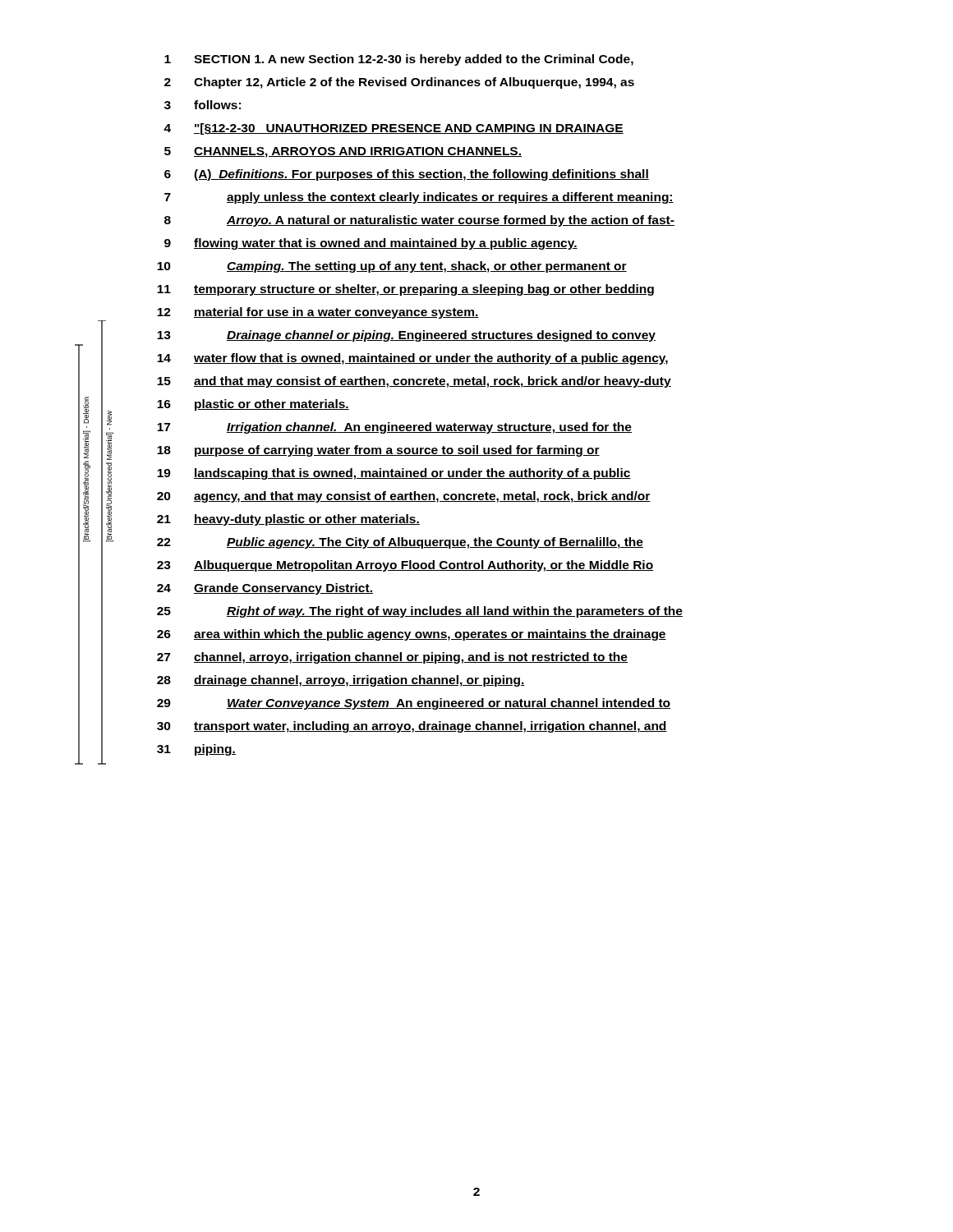Screen dimensions: 1232x953
Task: Point to the block beginning "17 Irrigation channel. An engineered"
Action: [518, 427]
